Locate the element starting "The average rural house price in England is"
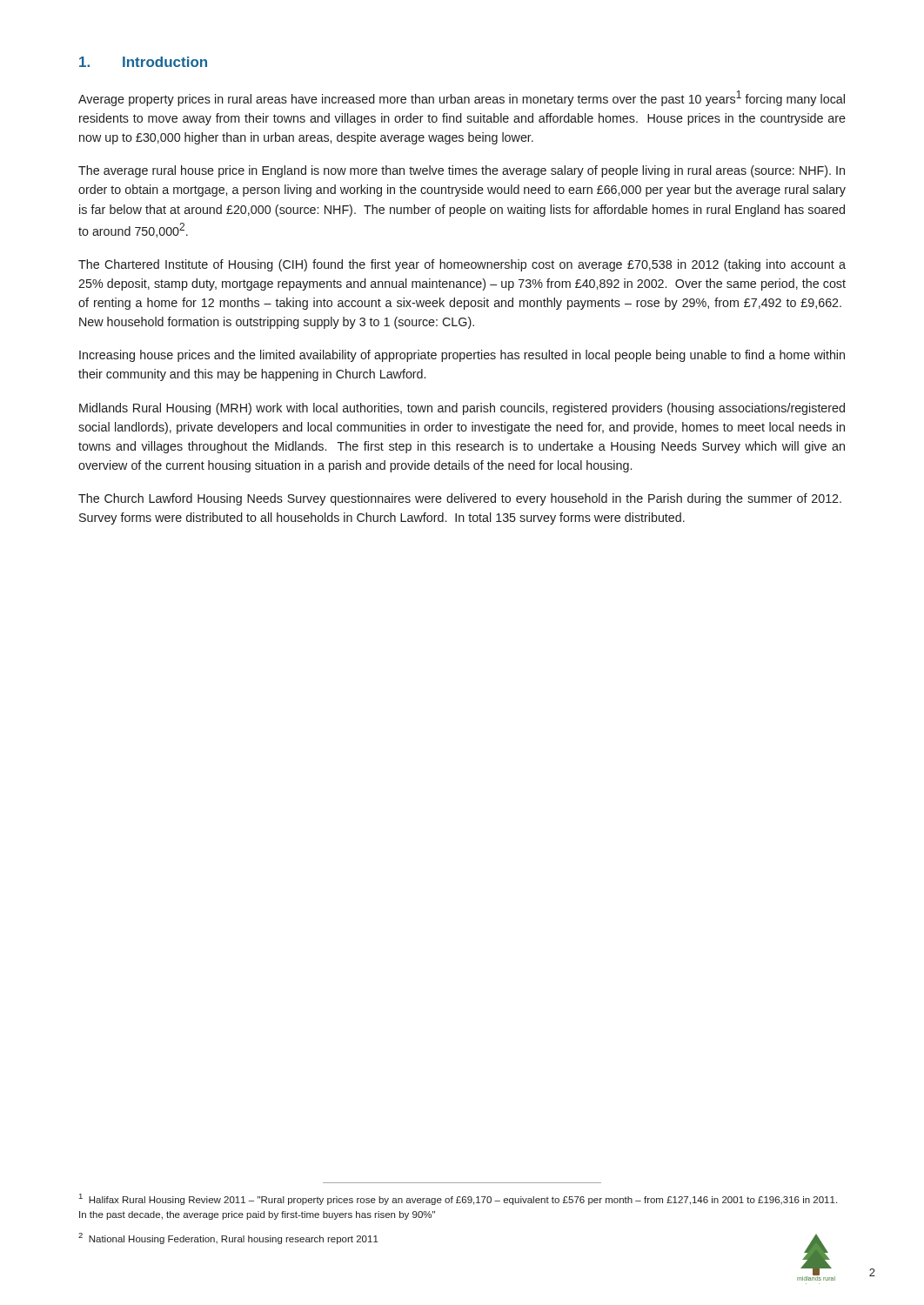Screen dimensions: 1305x924 click(x=462, y=201)
